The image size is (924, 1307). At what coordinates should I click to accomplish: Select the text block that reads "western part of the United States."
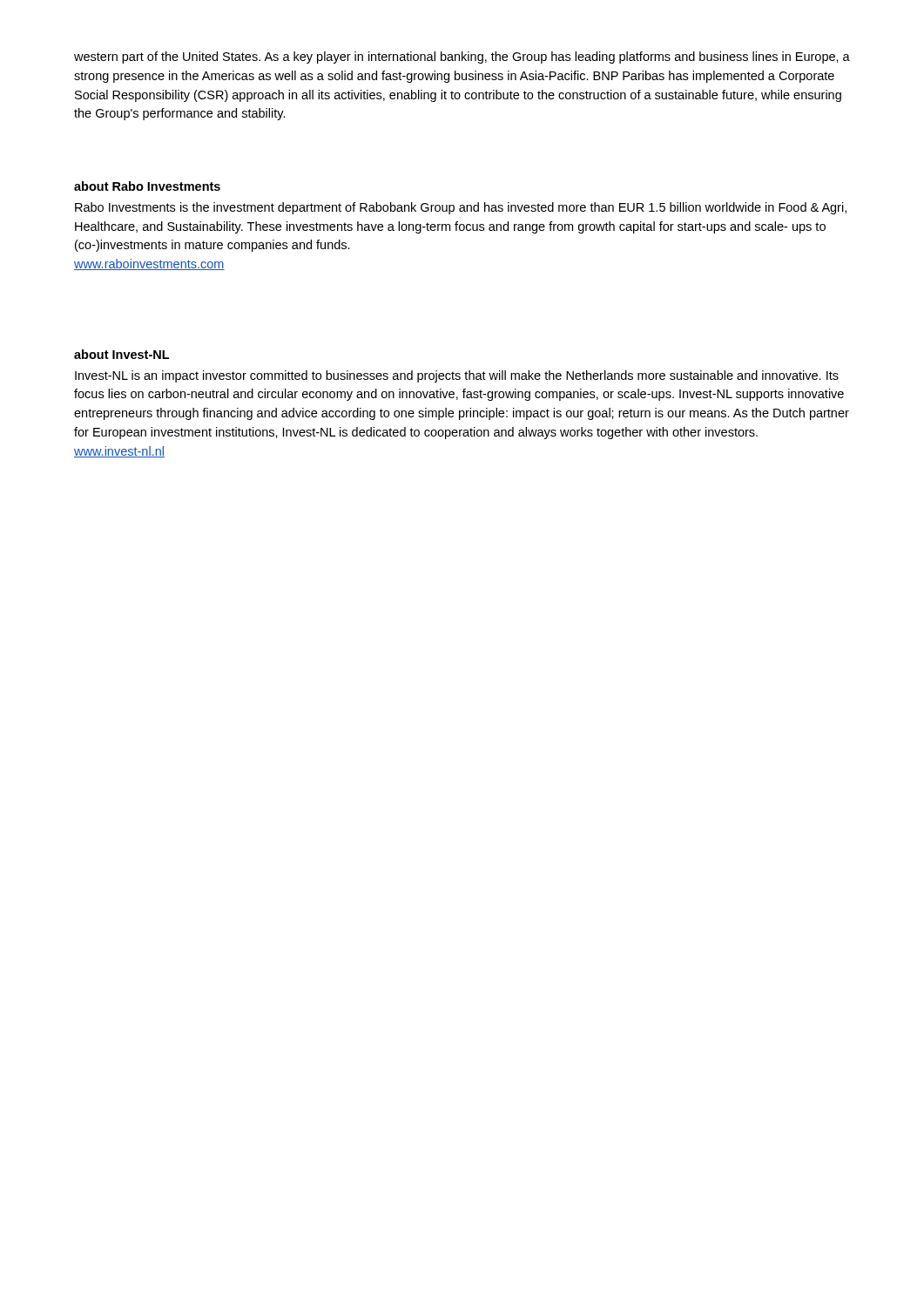tap(462, 85)
